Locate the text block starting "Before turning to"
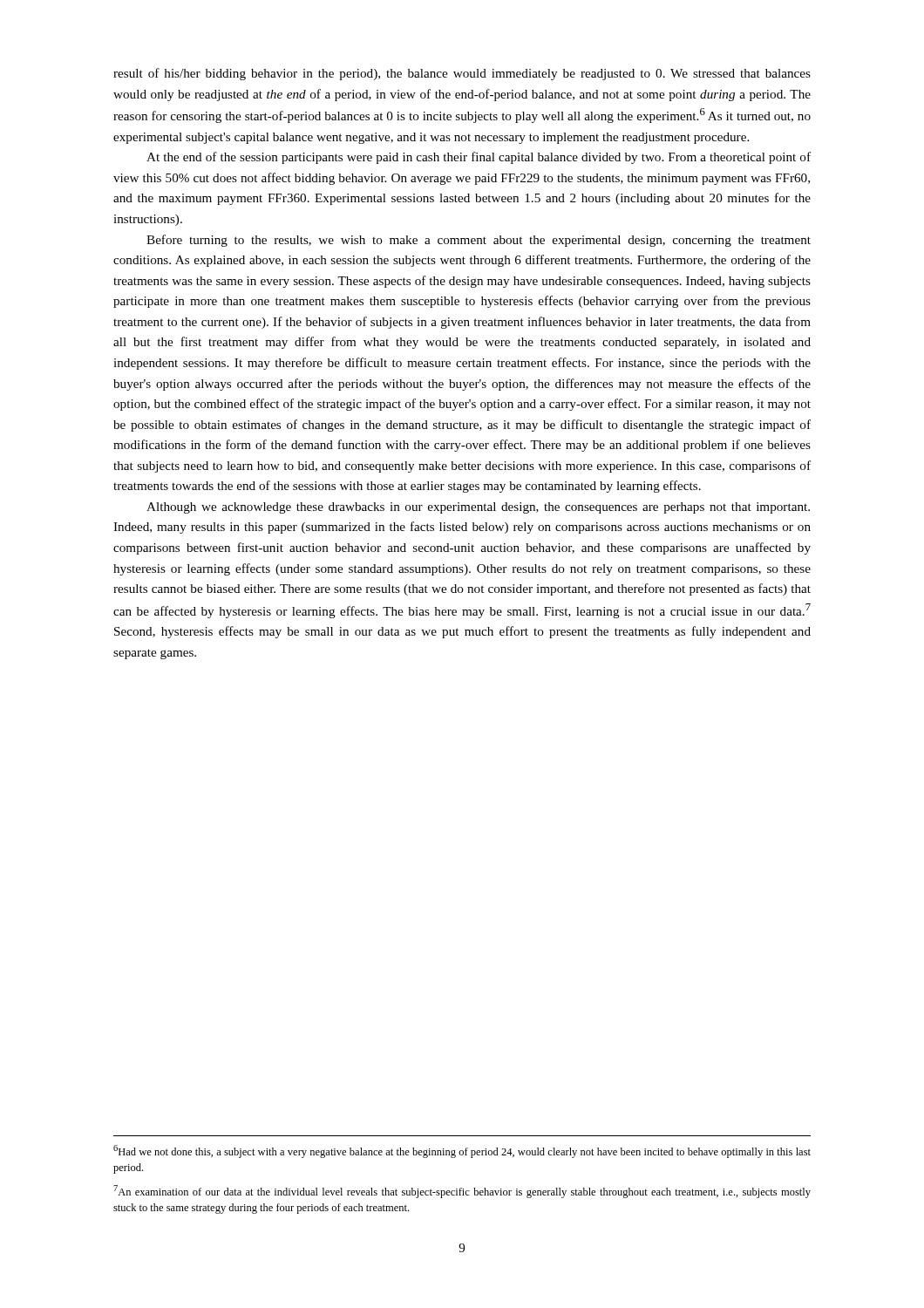Screen dimensions: 1308x924 (x=462, y=362)
